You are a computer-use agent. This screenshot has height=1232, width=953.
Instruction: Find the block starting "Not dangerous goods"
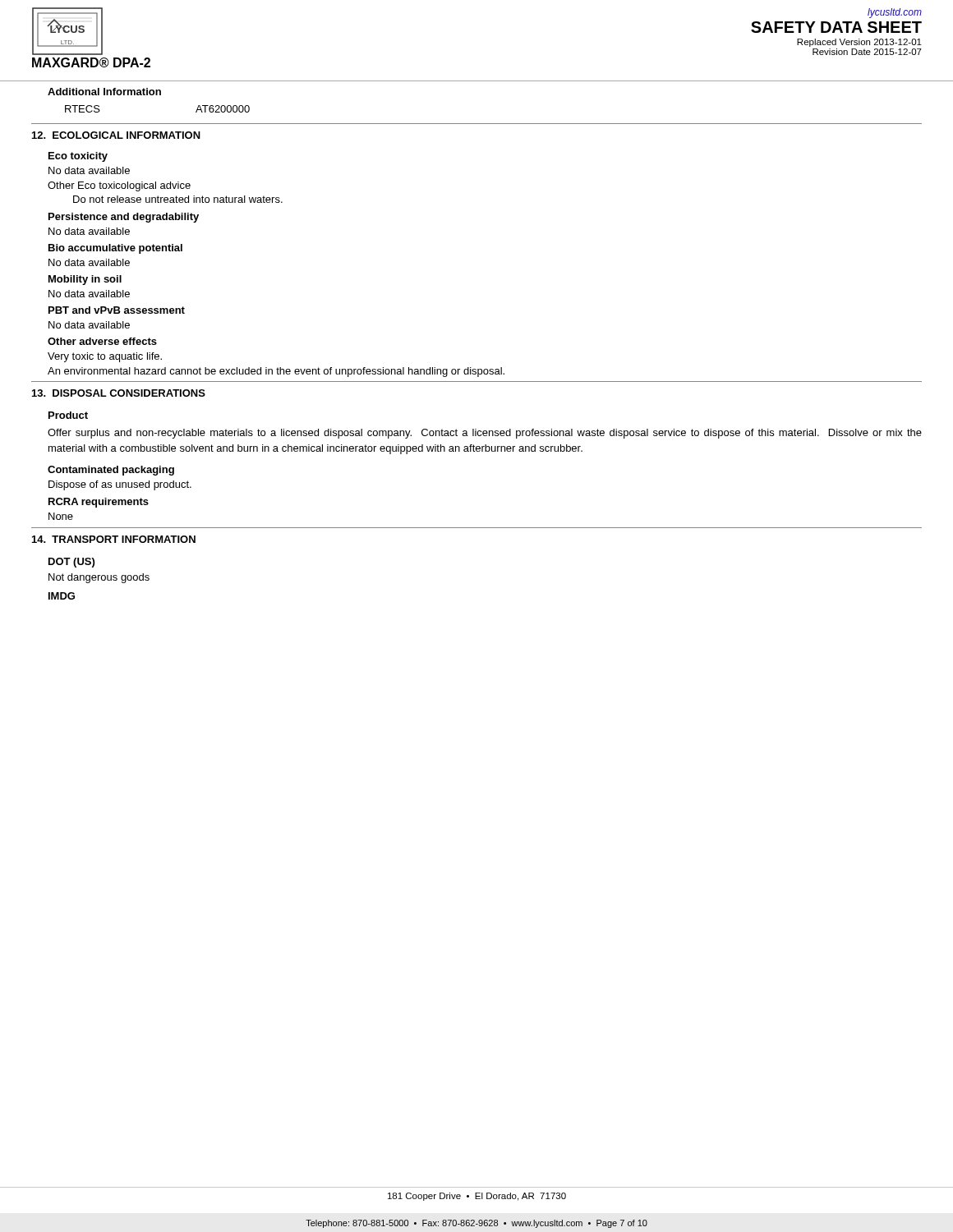[x=99, y=577]
